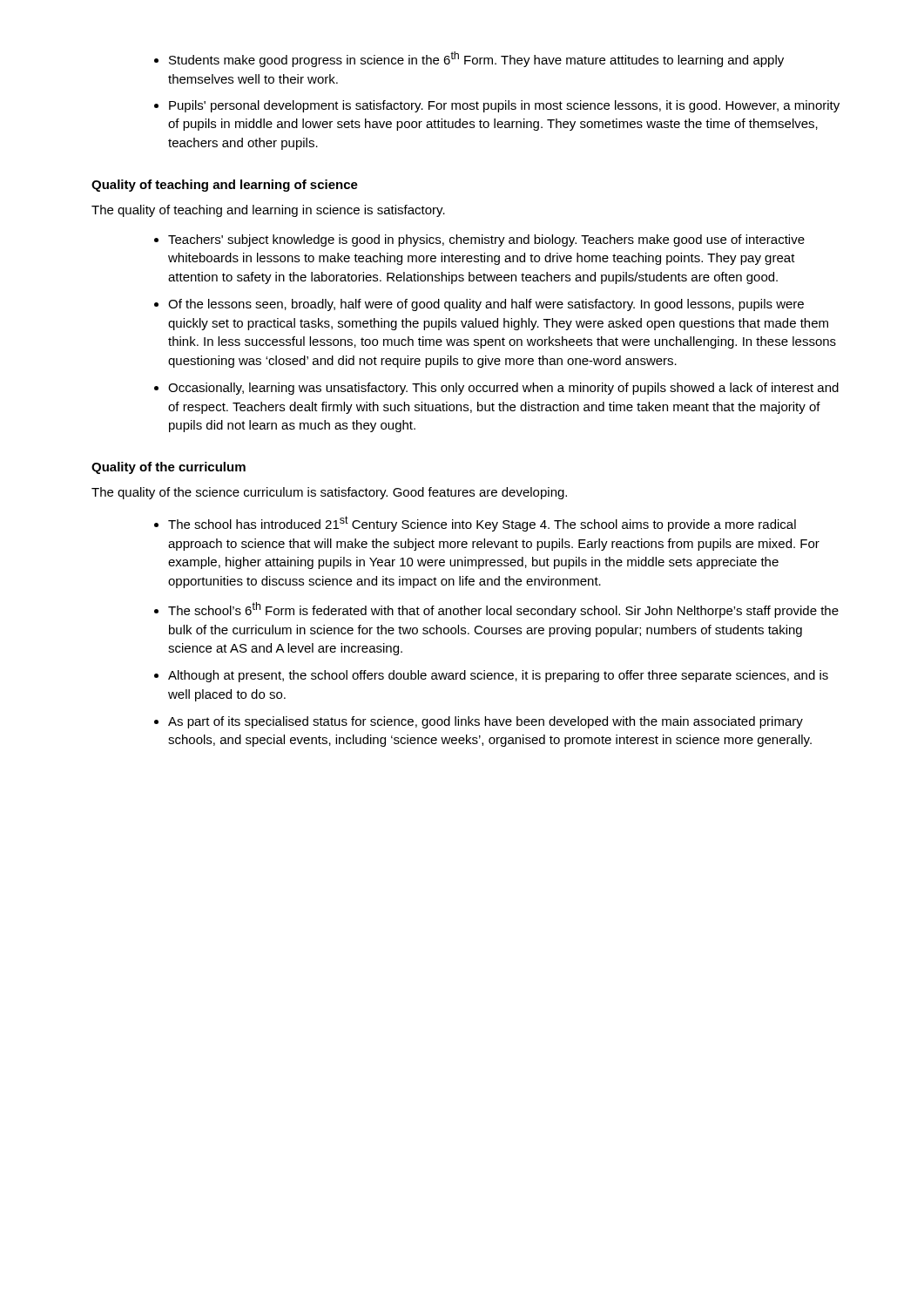Locate the element starting "The quality of teaching and learning in science"

[269, 209]
